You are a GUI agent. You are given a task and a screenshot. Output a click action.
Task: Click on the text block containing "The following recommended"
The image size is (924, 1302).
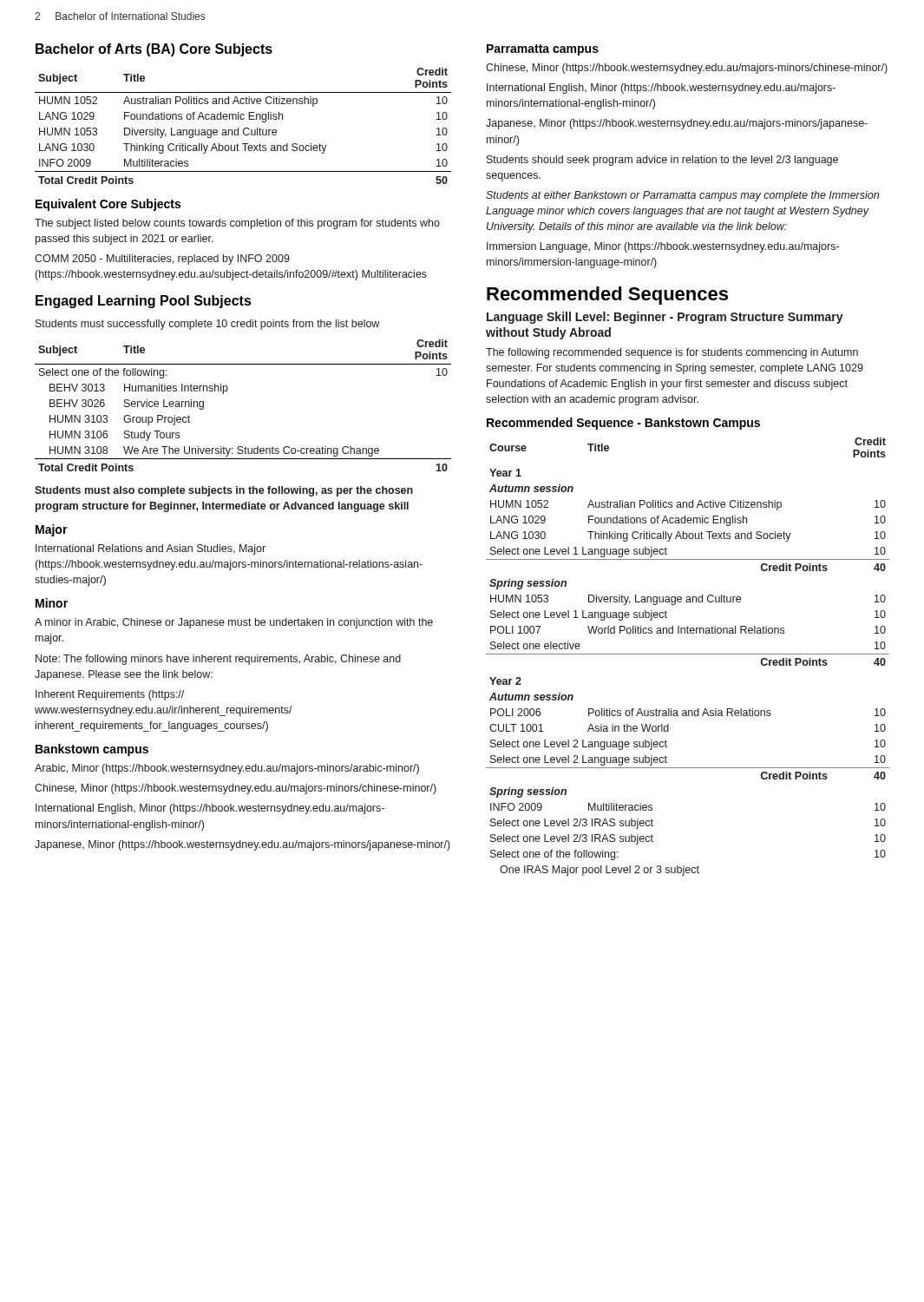[x=688, y=376]
